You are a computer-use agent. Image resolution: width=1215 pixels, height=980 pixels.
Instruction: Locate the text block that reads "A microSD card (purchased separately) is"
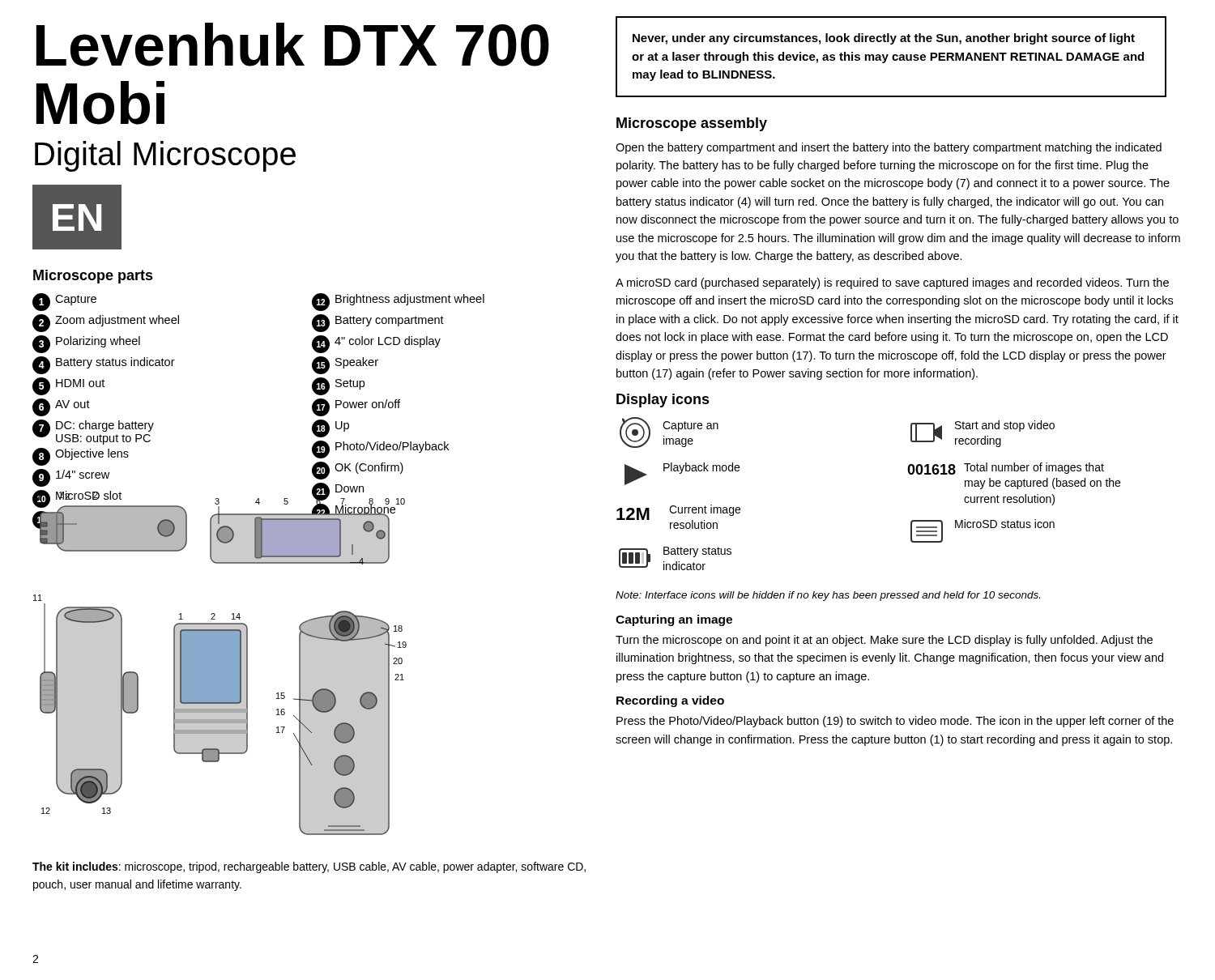pos(899,328)
